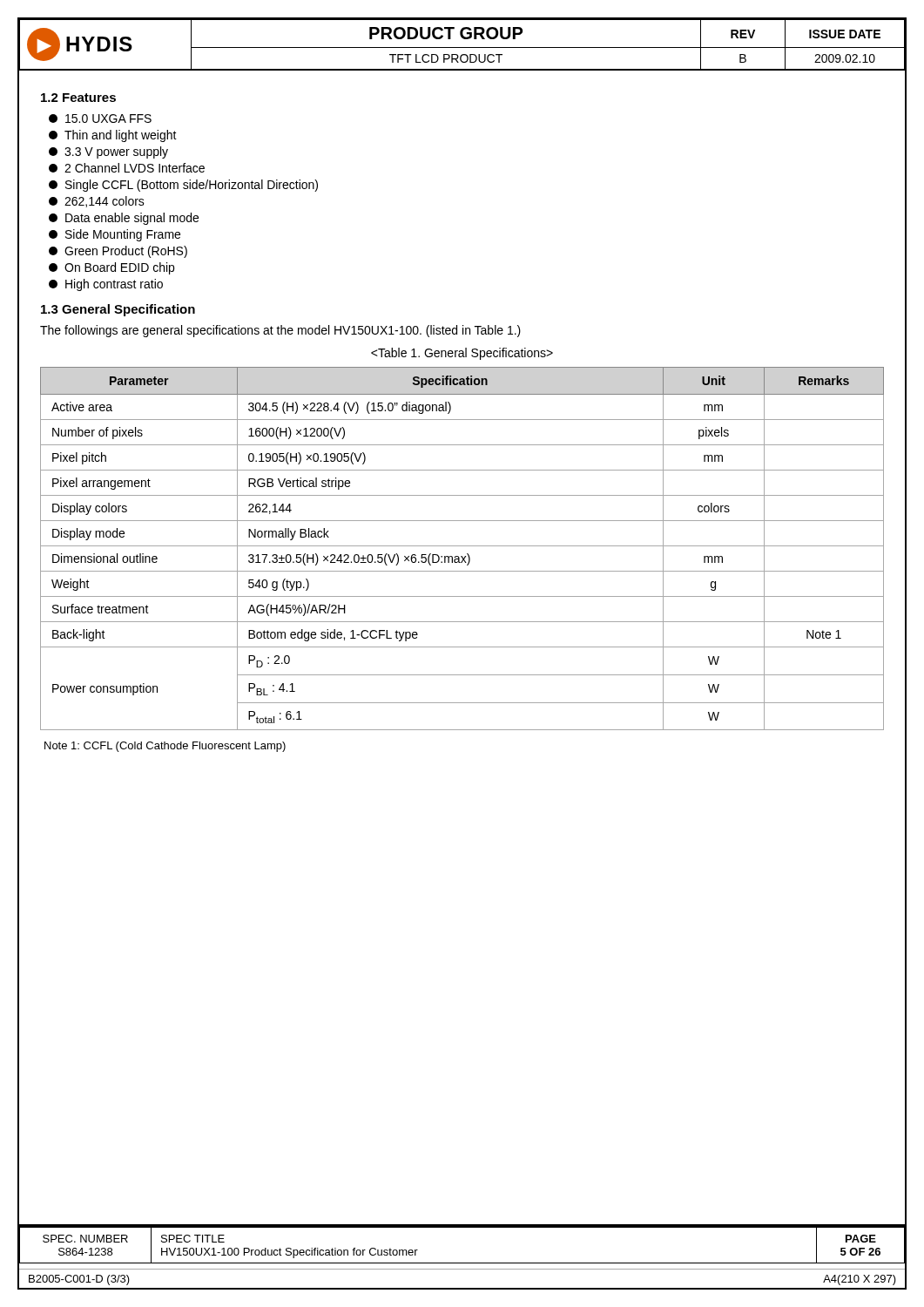Locate the list item that reads "262,144 colors"

coord(97,201)
